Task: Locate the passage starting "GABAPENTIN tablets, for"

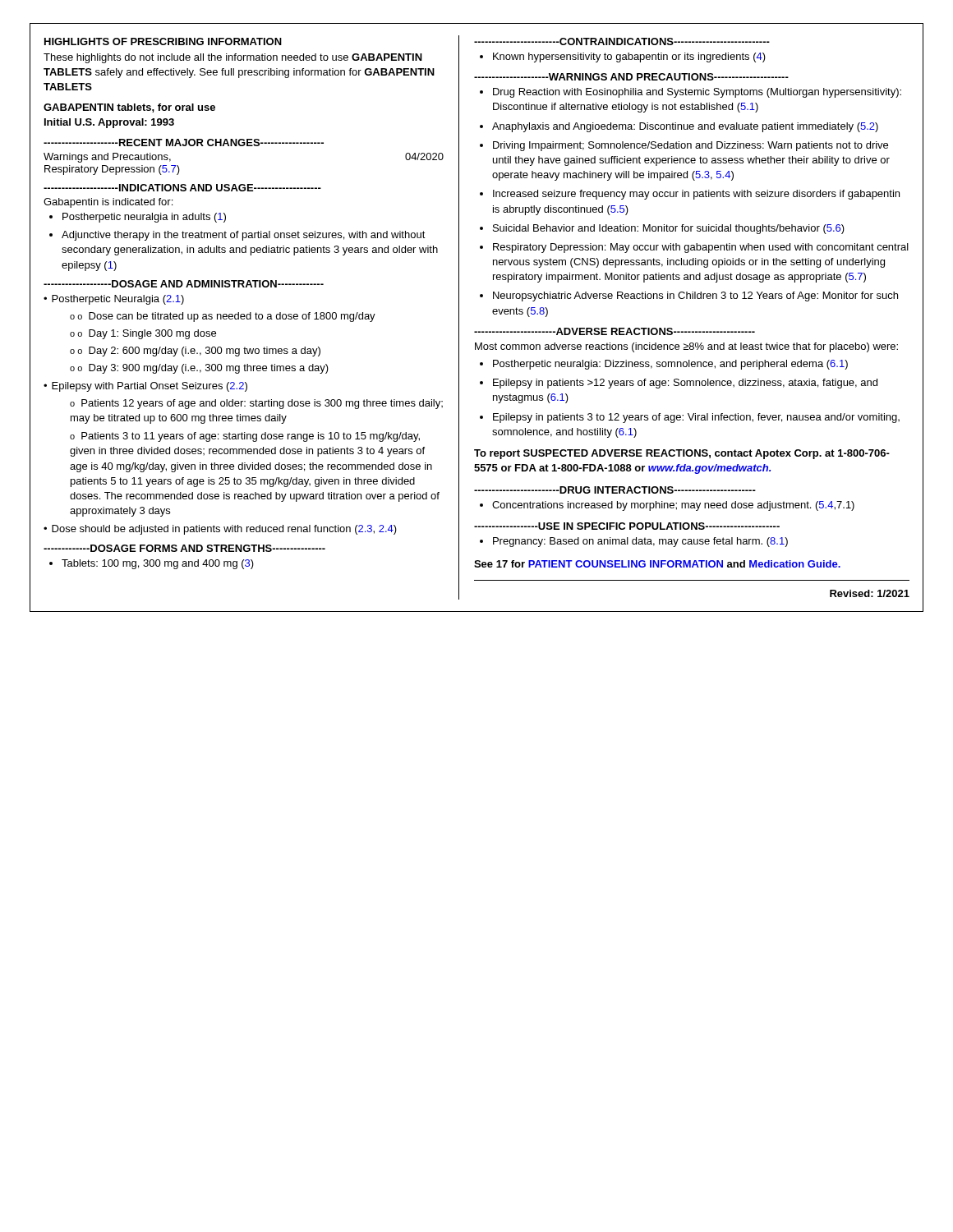Action: [130, 114]
